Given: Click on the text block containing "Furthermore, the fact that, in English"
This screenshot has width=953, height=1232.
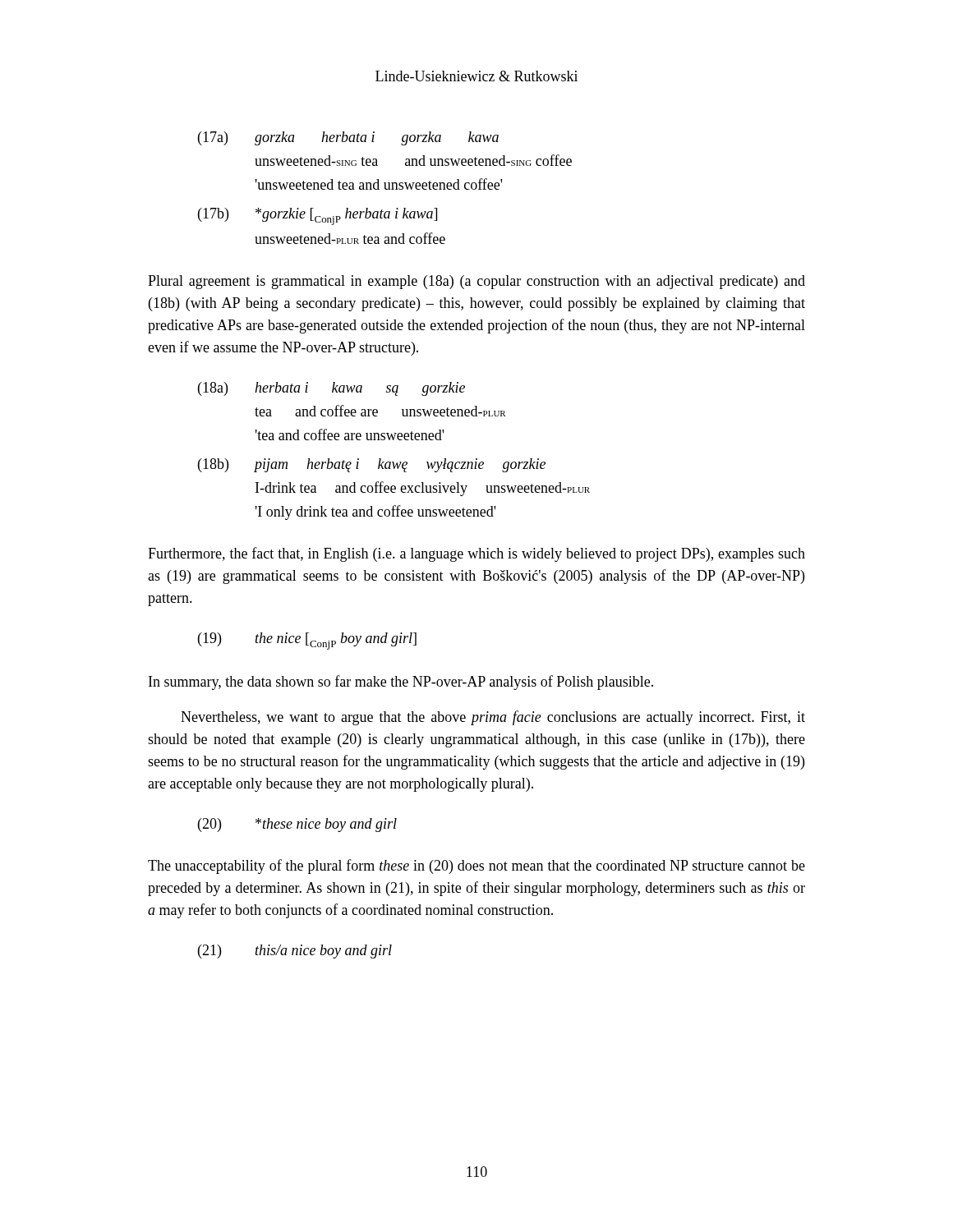Looking at the screenshot, I should 476,576.
